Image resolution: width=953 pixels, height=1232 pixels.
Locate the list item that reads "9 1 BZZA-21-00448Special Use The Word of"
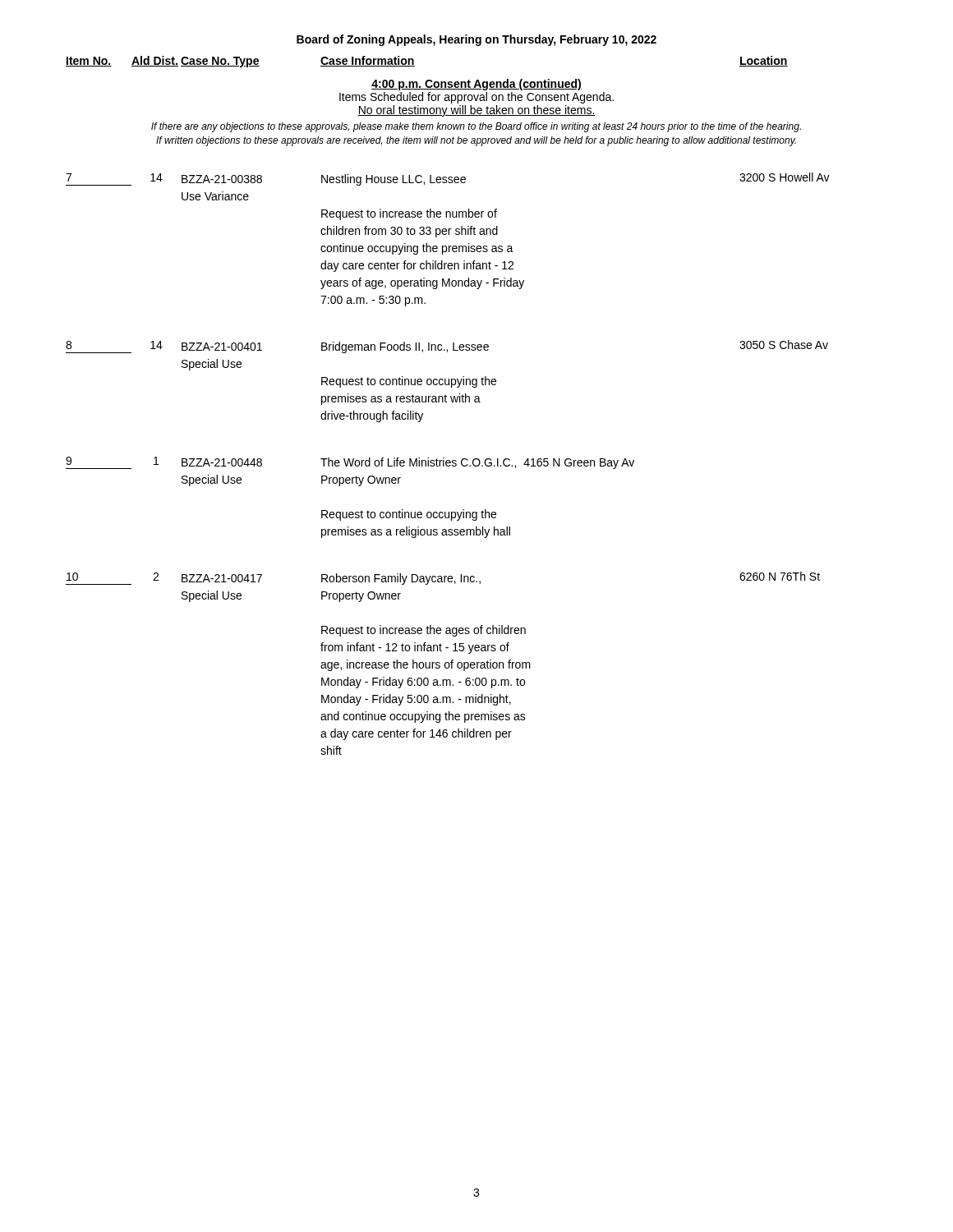tap(350, 463)
